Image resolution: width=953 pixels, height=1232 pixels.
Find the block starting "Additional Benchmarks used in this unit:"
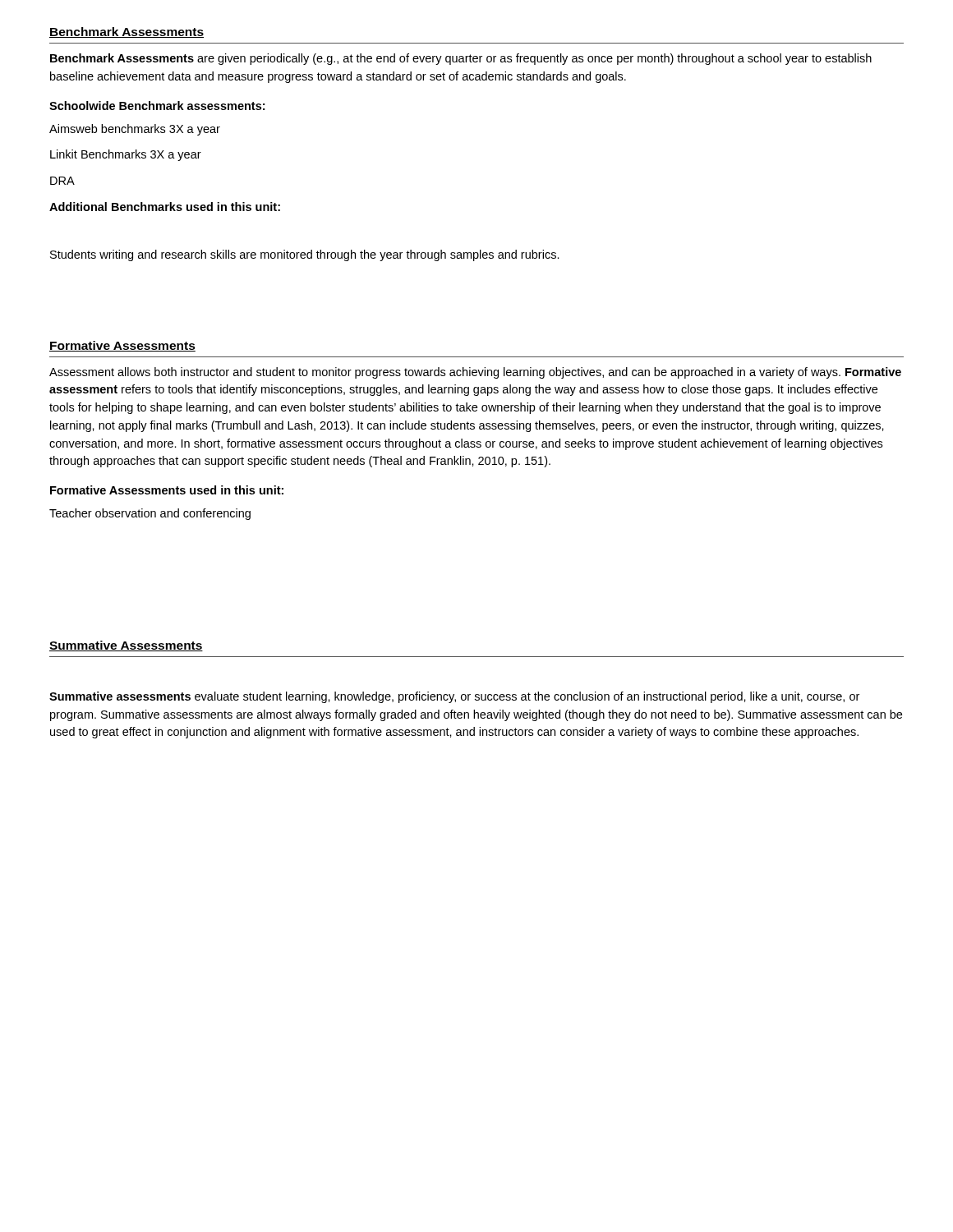point(165,207)
